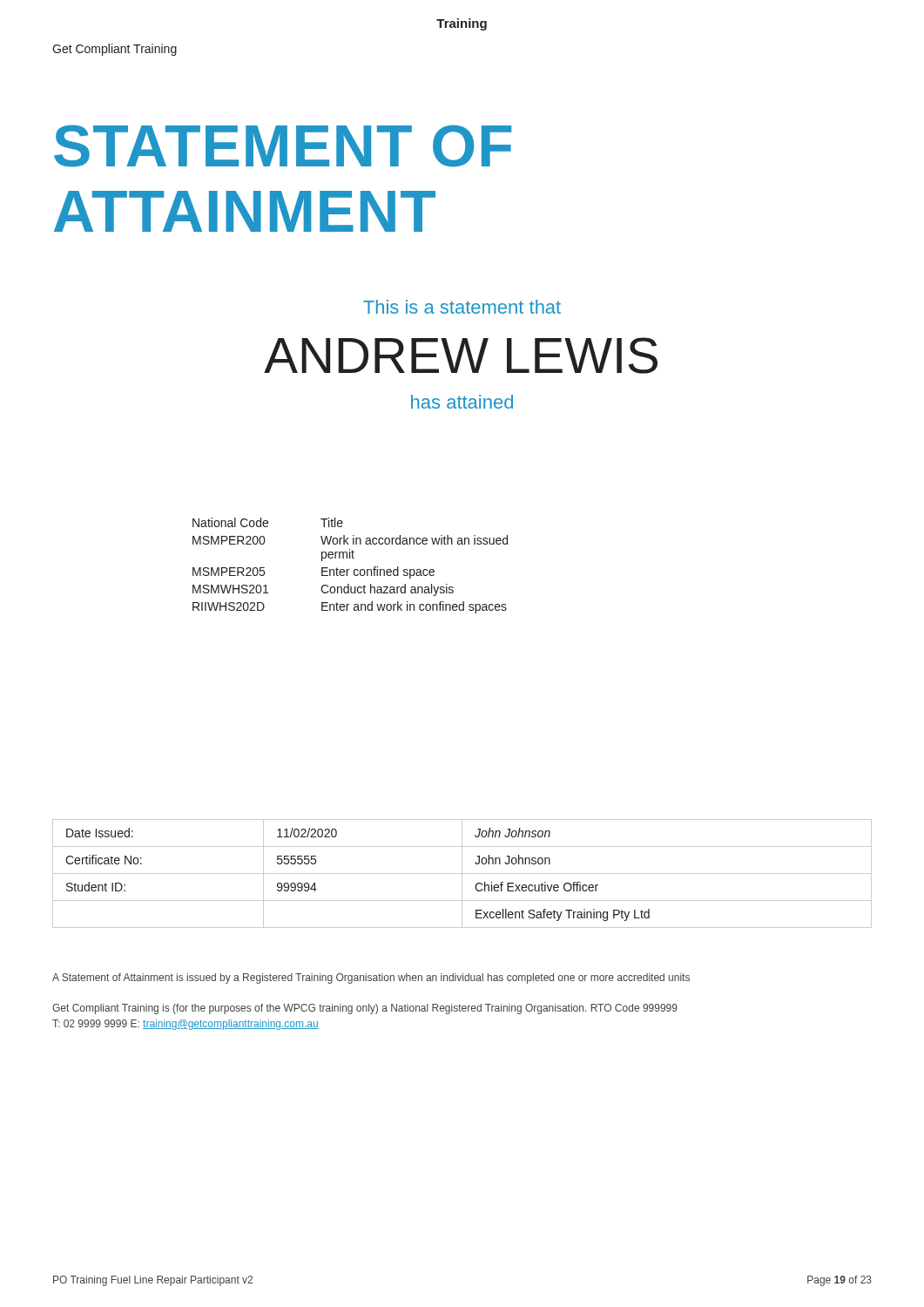Click on the element starting "has attained"
The image size is (924, 1307).
462,402
